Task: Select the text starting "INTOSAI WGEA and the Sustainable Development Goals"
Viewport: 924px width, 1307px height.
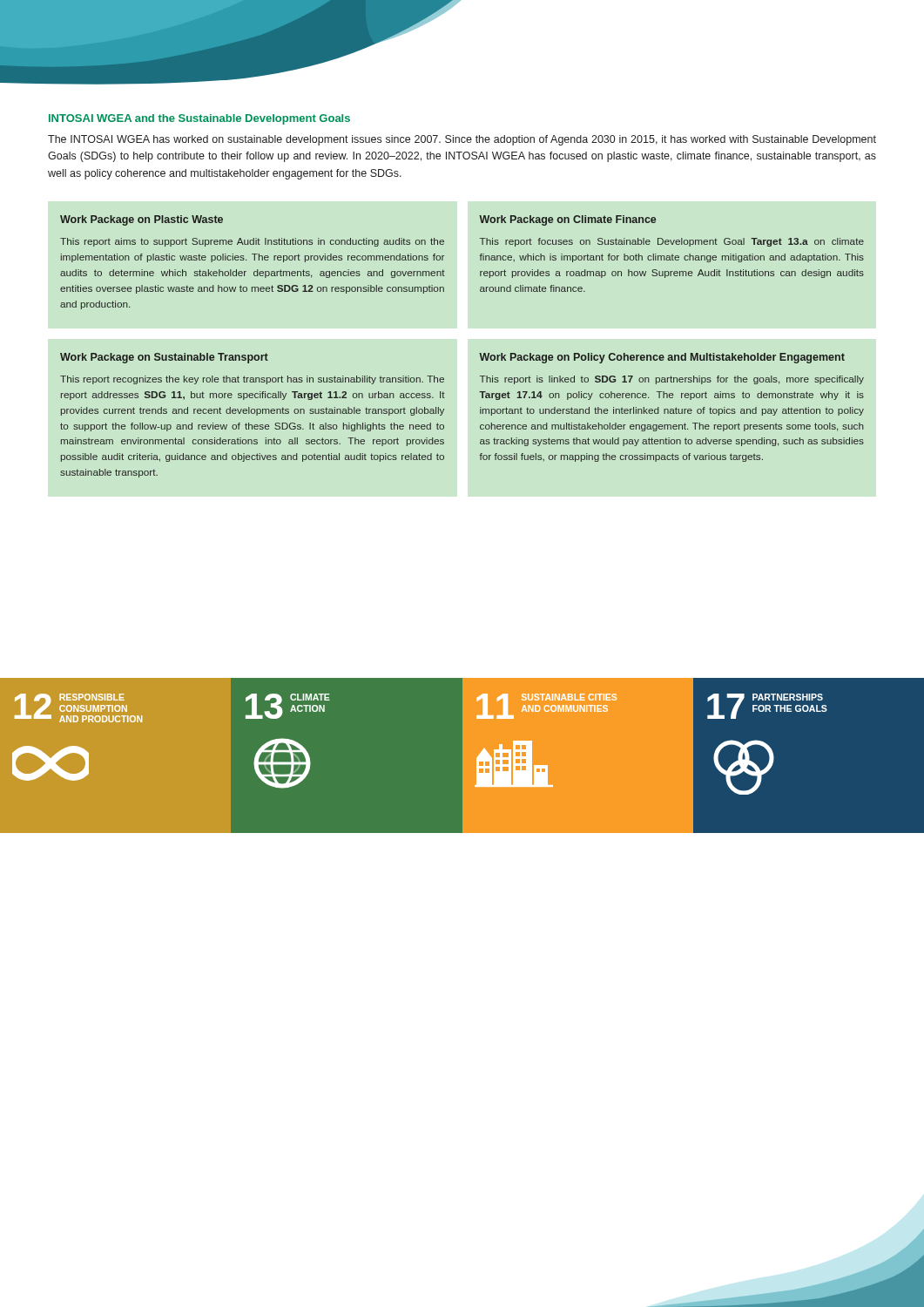Action: click(x=199, y=118)
